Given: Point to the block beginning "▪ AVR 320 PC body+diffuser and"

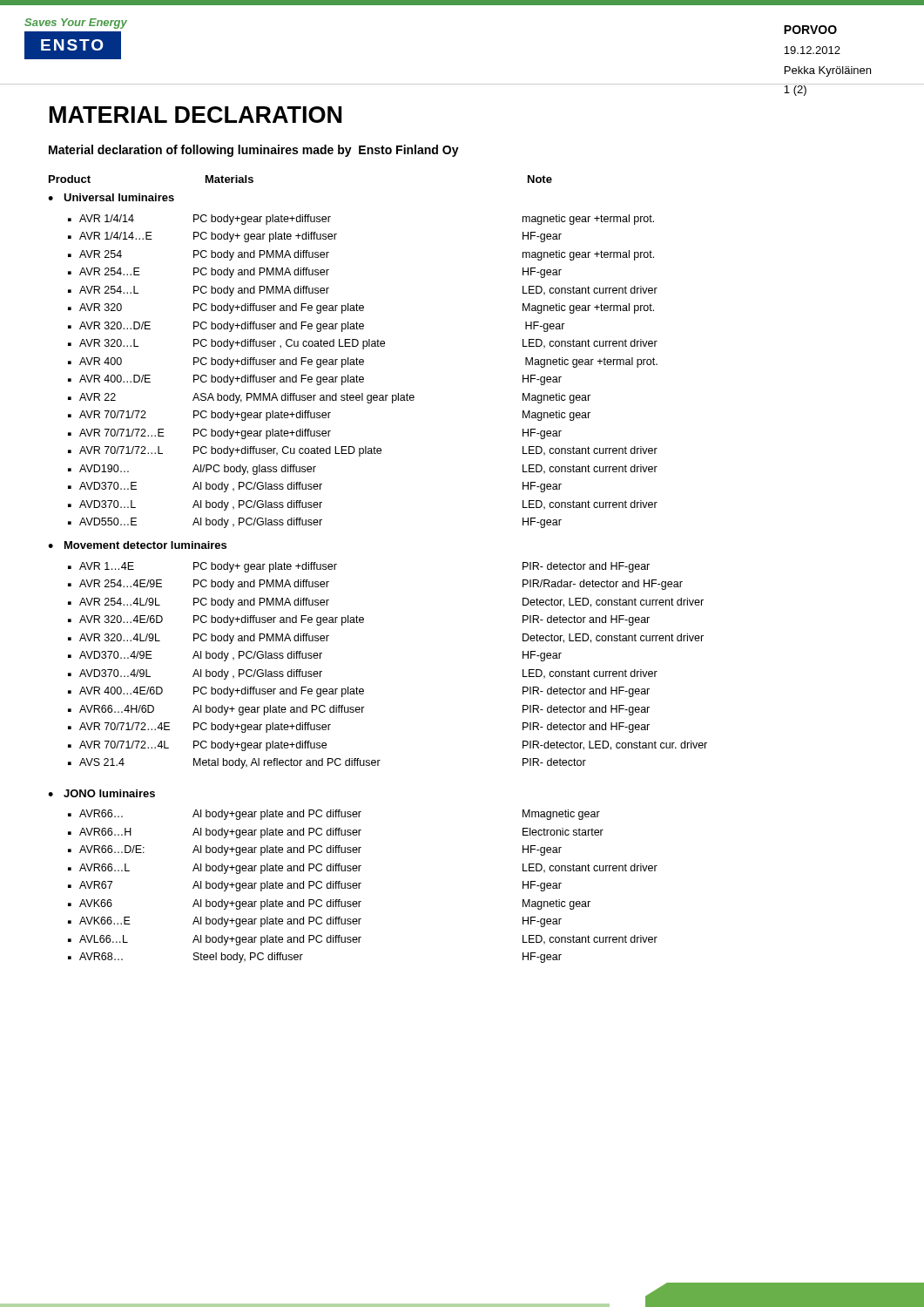Looking at the screenshot, I should tap(361, 308).
